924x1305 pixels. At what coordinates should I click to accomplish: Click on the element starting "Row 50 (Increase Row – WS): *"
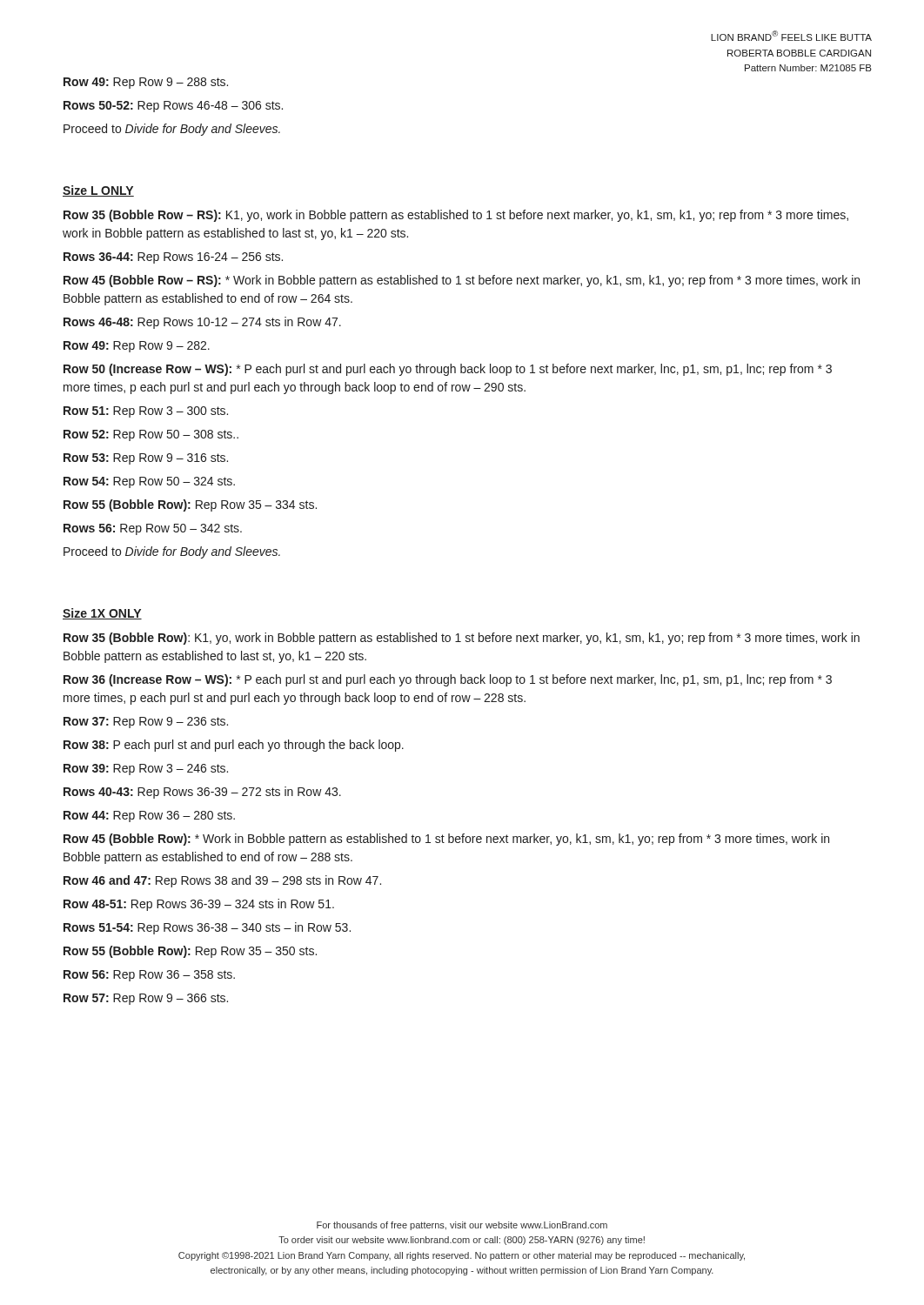tap(447, 378)
